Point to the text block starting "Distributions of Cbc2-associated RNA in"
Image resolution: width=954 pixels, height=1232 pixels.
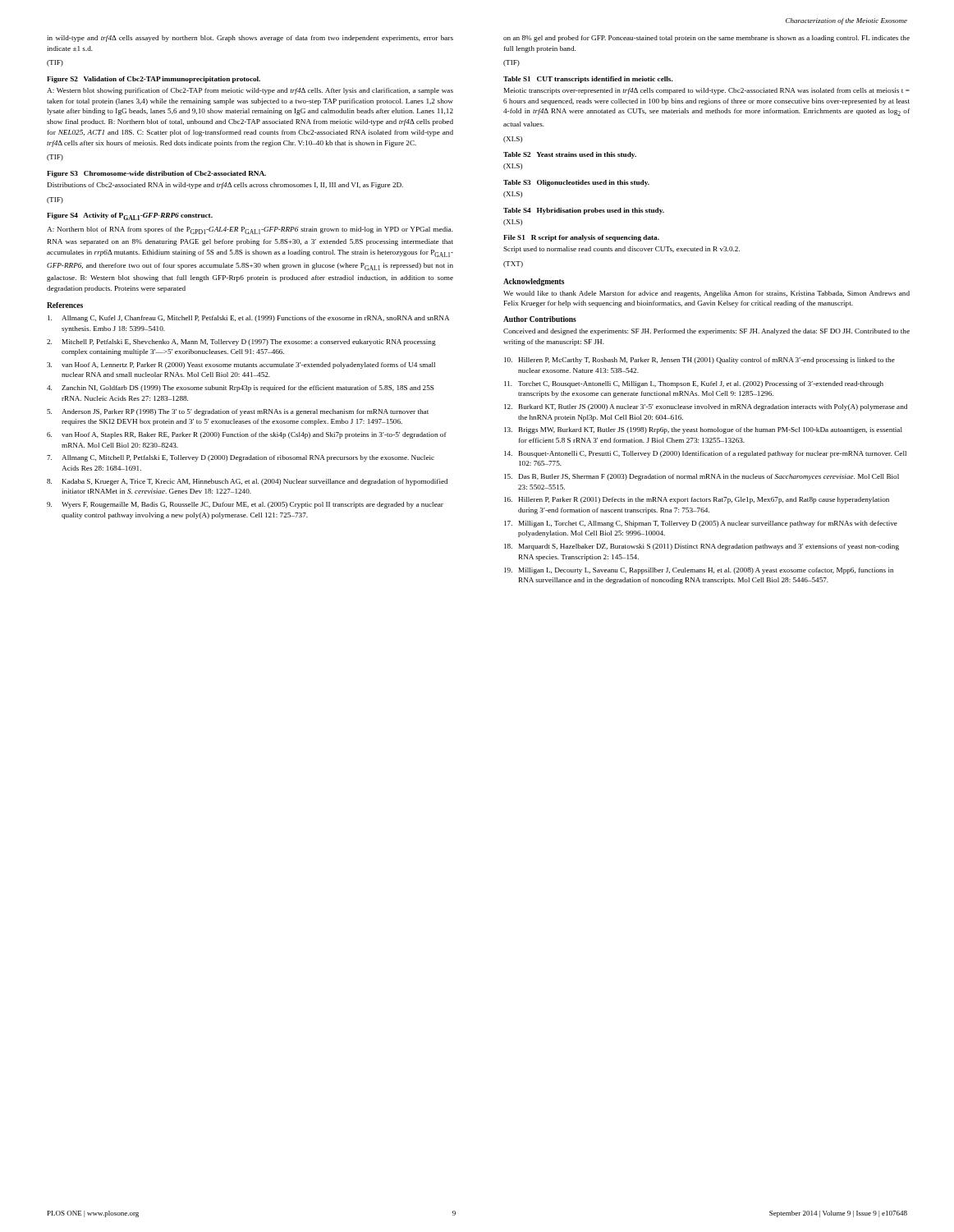(x=250, y=192)
